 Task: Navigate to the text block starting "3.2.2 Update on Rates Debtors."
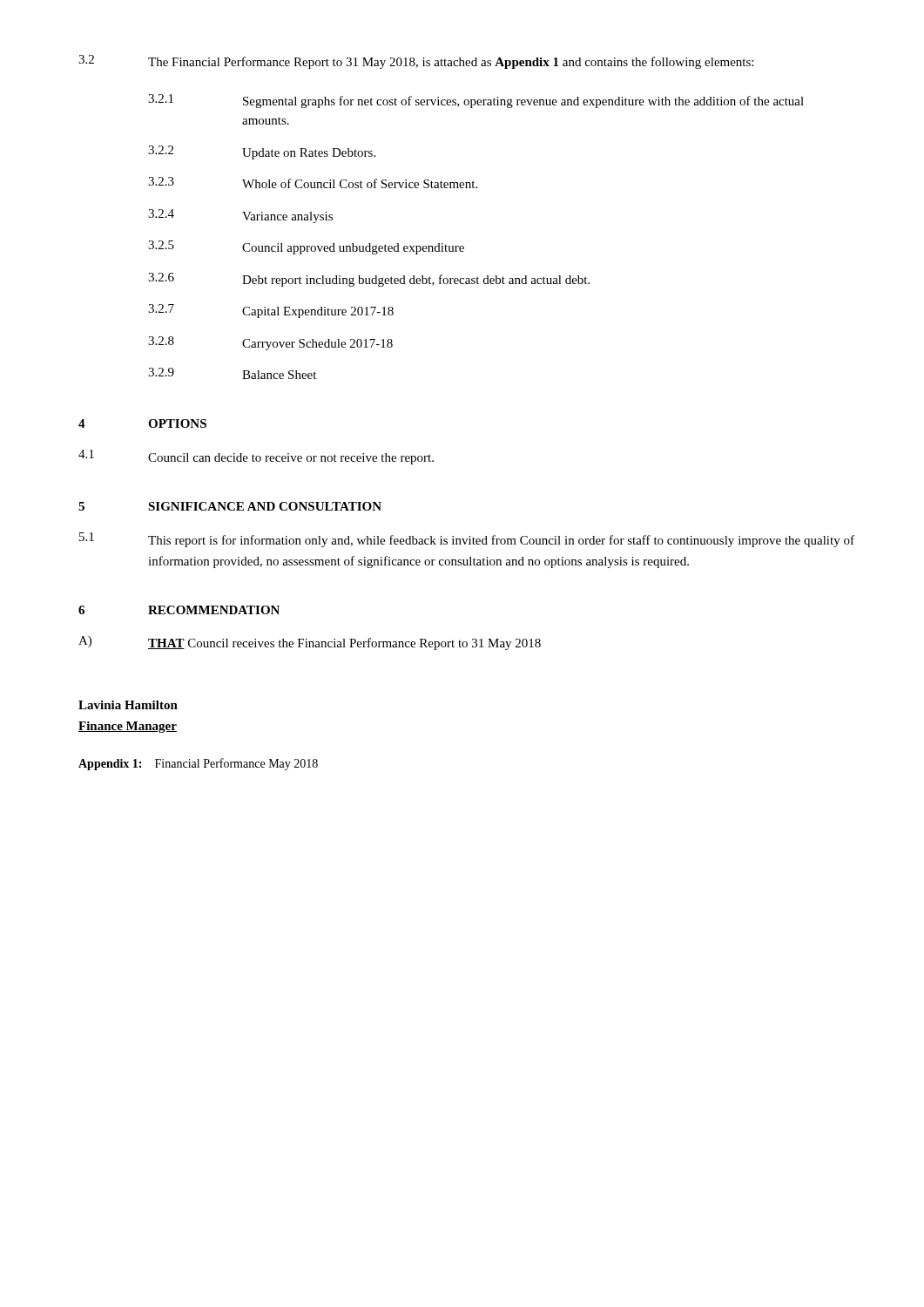tap(262, 152)
